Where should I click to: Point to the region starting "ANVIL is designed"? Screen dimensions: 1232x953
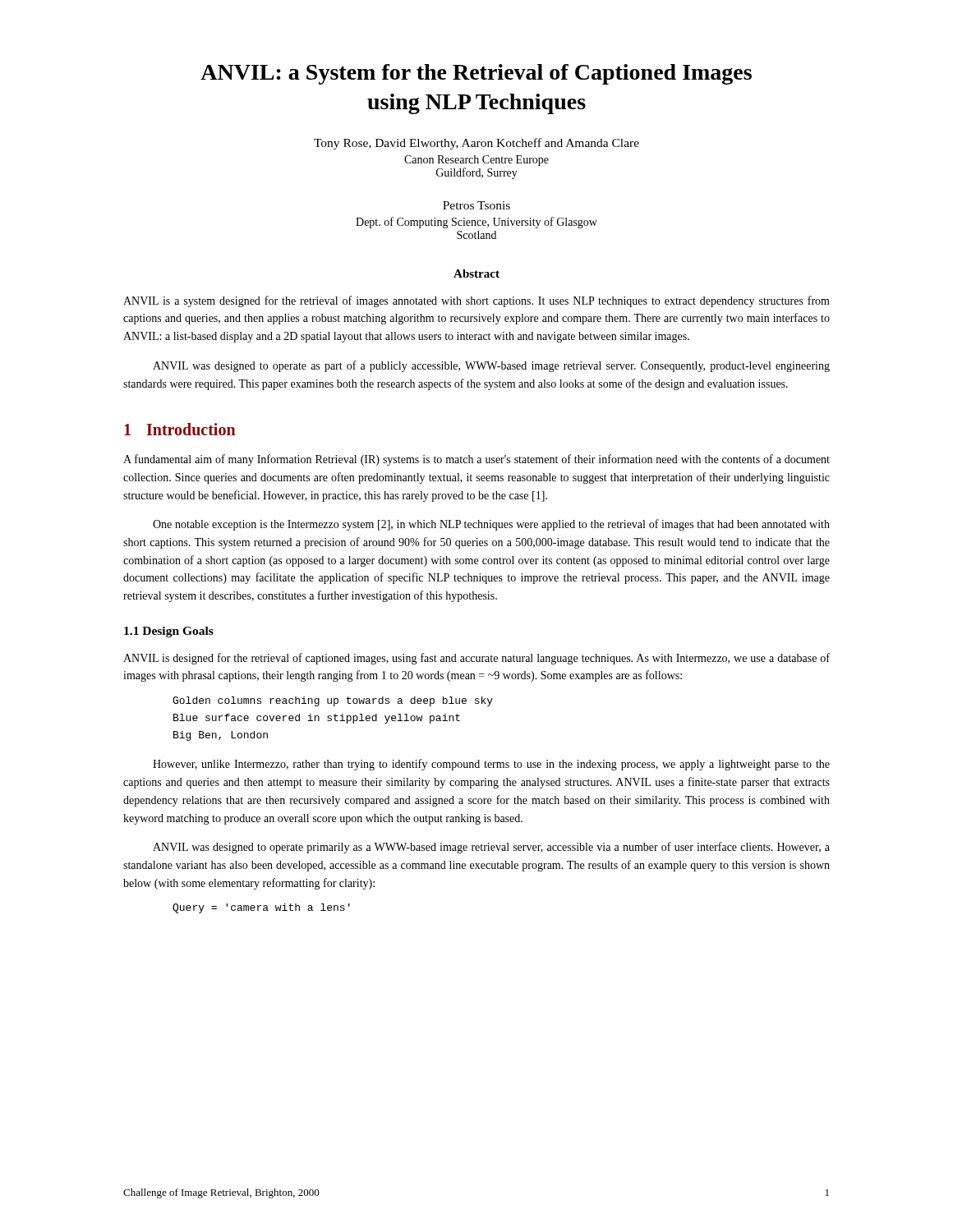tap(476, 667)
